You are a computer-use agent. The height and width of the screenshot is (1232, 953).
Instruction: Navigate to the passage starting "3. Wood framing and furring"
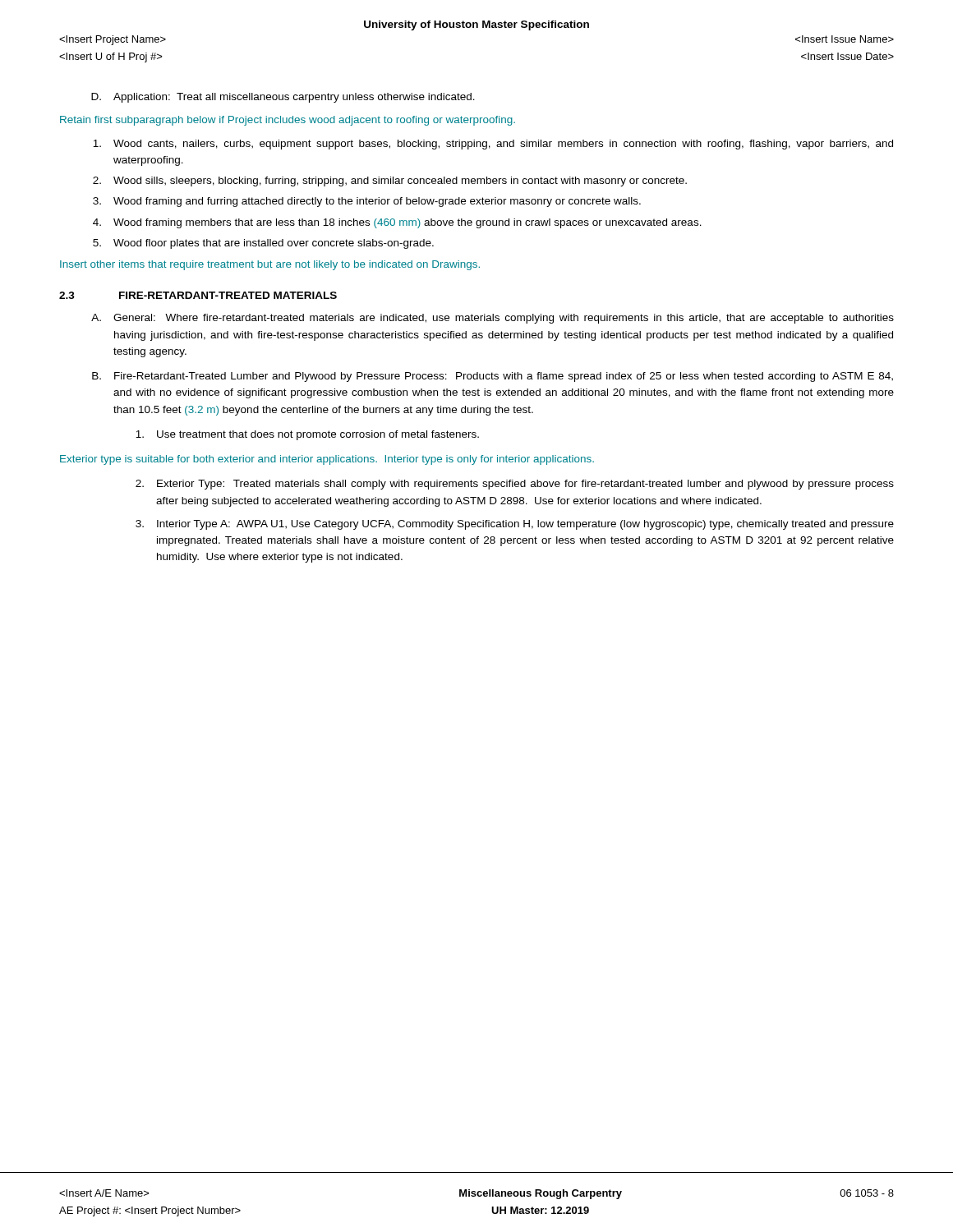coord(476,201)
